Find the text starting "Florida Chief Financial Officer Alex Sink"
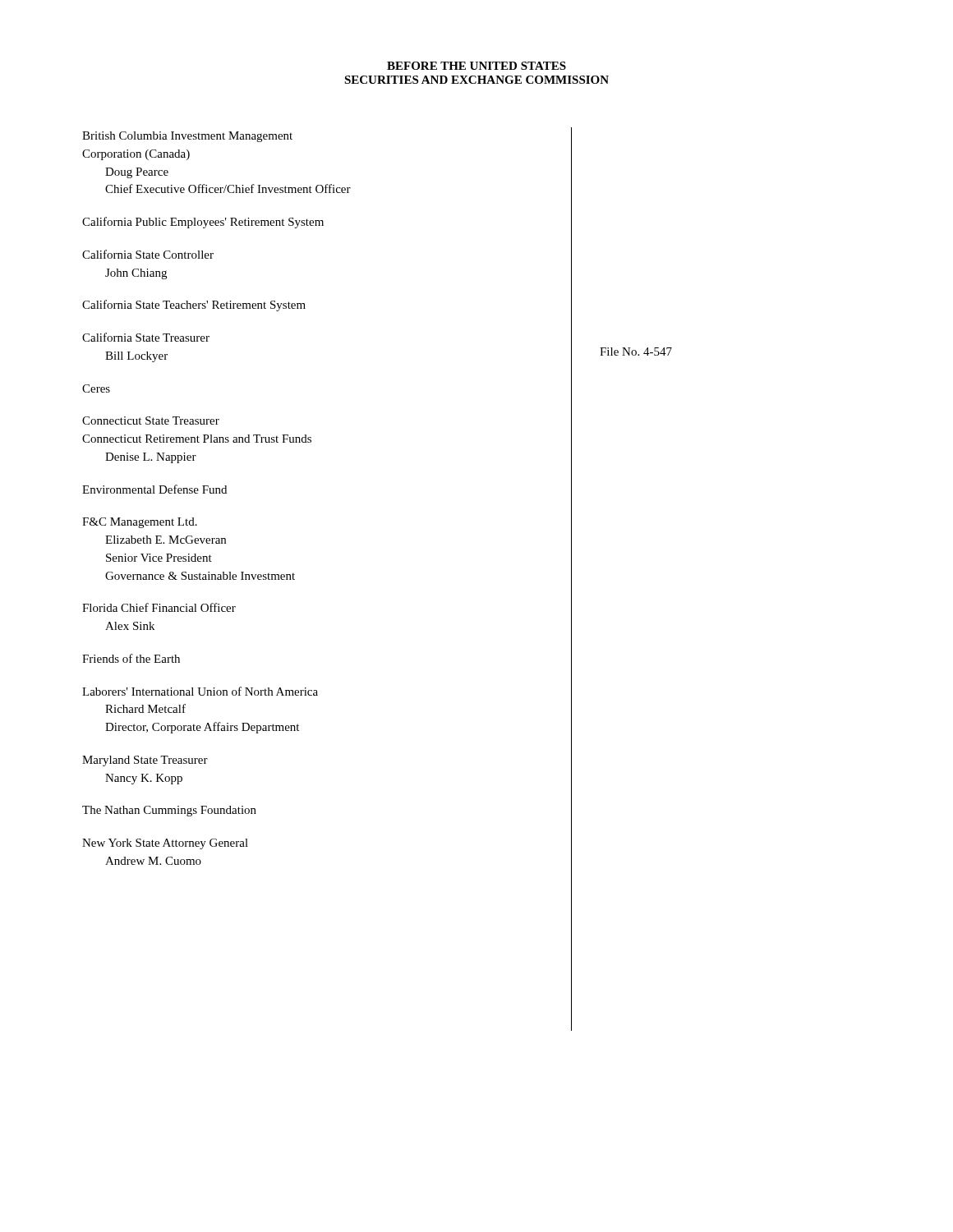Screen dimensions: 1232x953 [159, 617]
